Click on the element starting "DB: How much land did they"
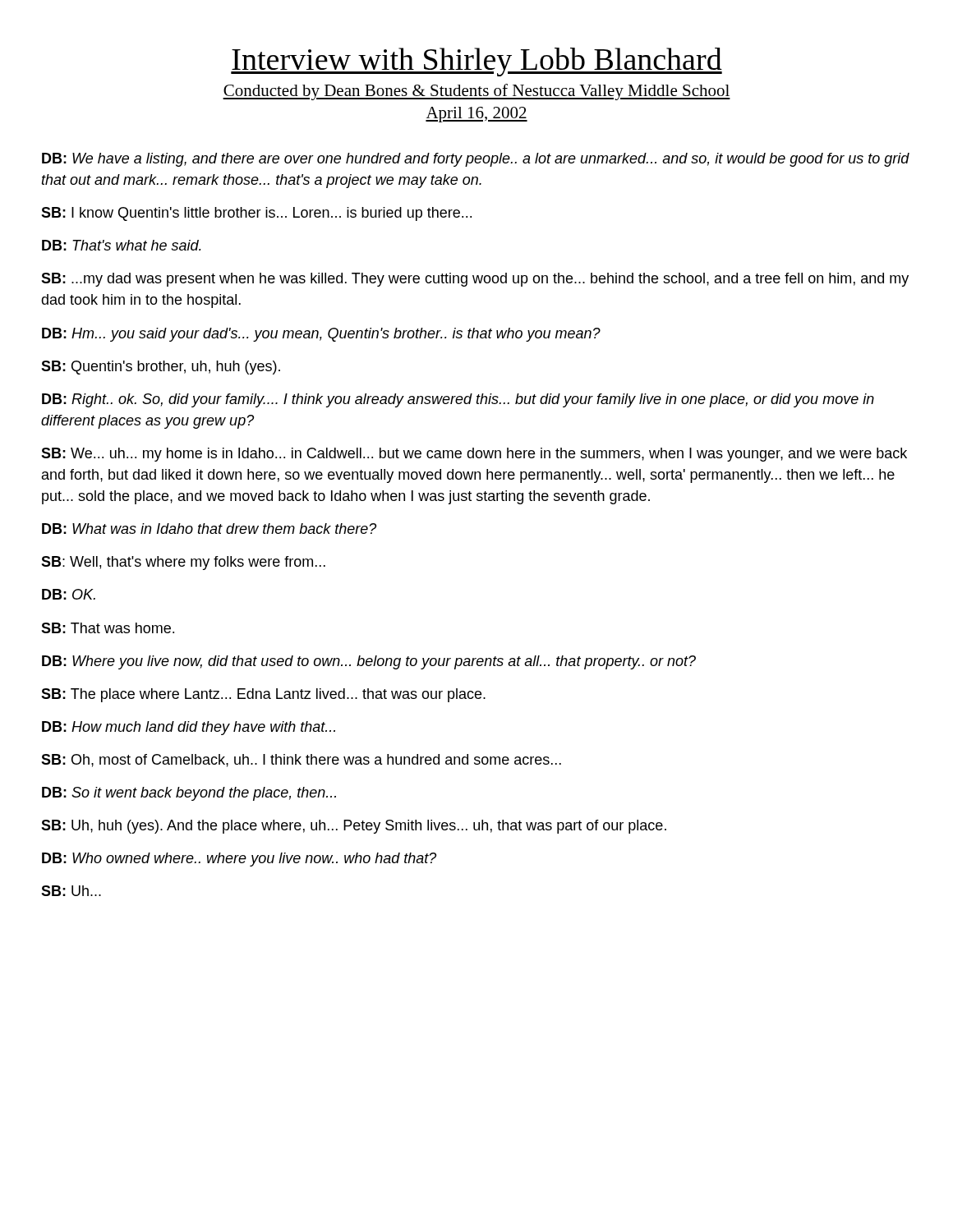 pyautogui.click(x=189, y=727)
